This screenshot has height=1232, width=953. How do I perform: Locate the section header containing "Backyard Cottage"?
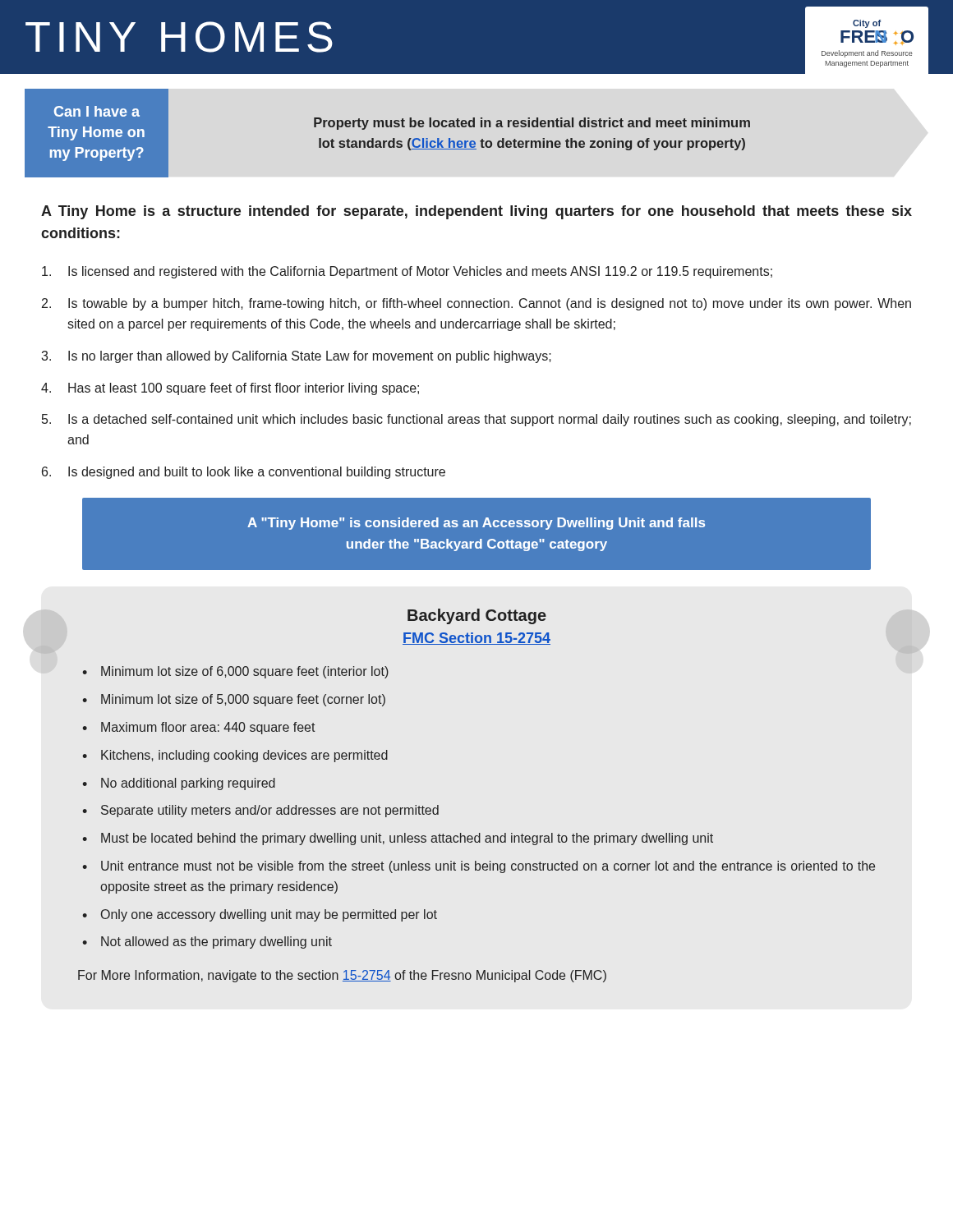(x=476, y=616)
